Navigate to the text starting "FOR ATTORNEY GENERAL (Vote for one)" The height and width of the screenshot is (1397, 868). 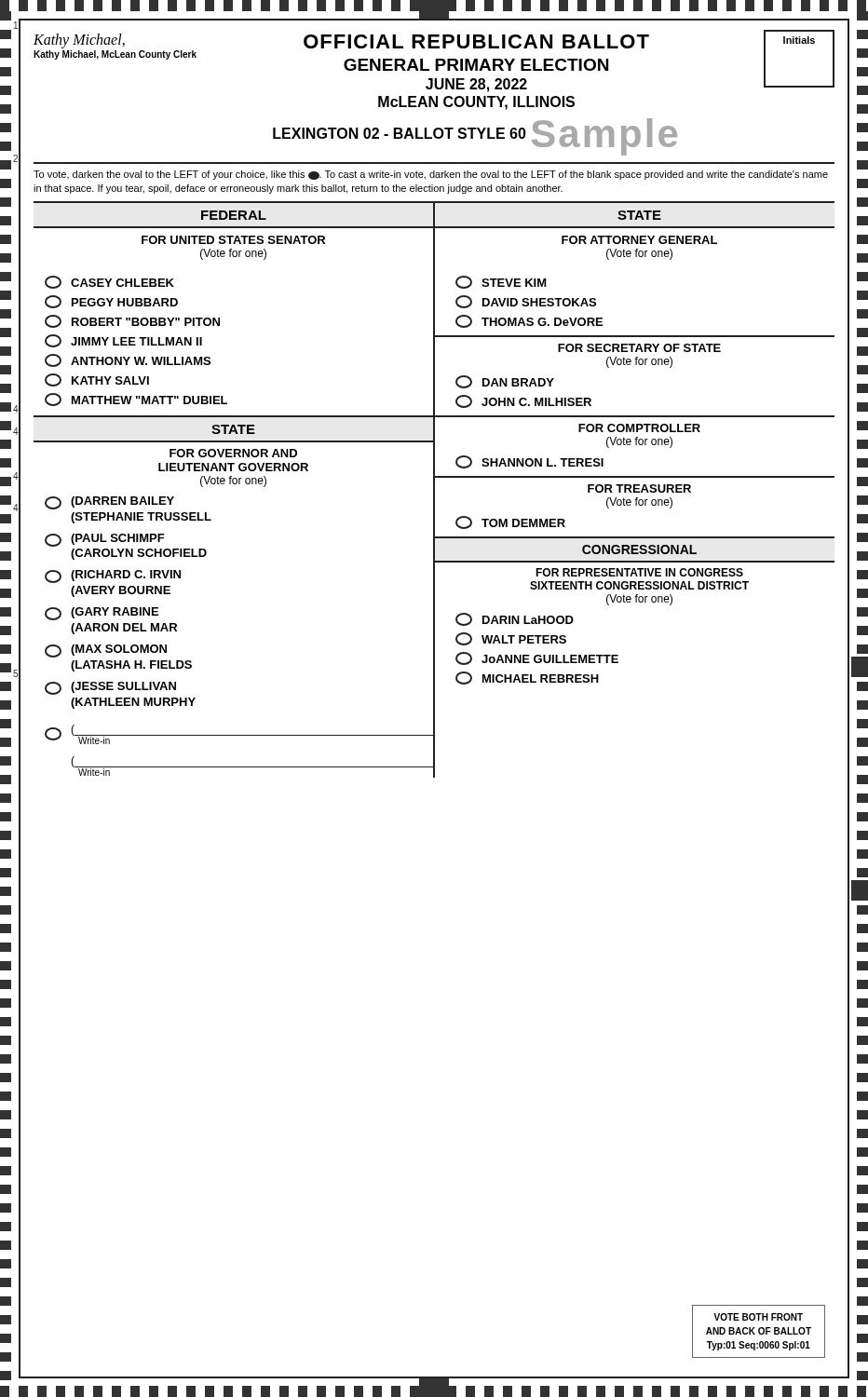click(x=639, y=246)
